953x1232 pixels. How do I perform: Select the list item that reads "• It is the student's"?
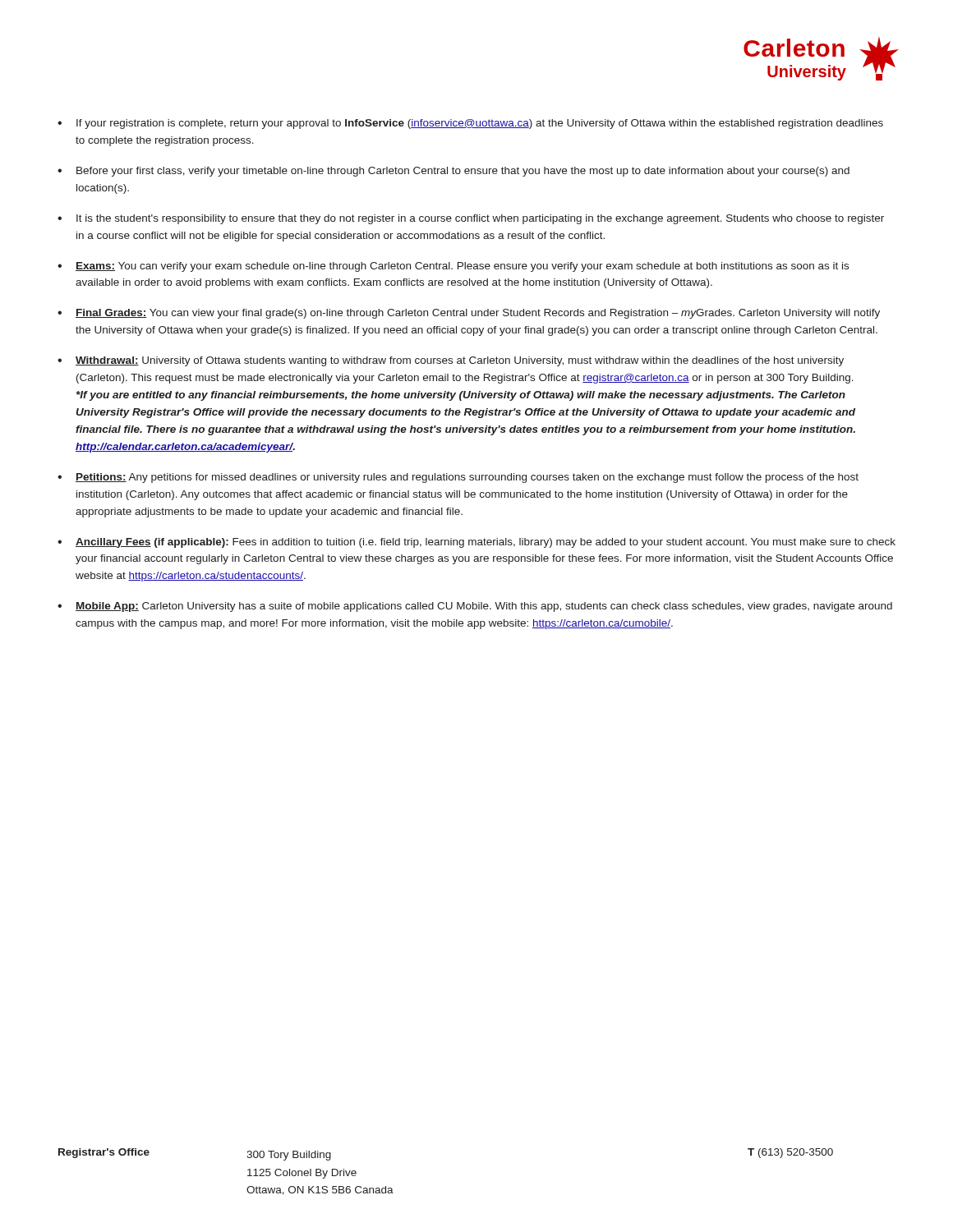point(476,227)
